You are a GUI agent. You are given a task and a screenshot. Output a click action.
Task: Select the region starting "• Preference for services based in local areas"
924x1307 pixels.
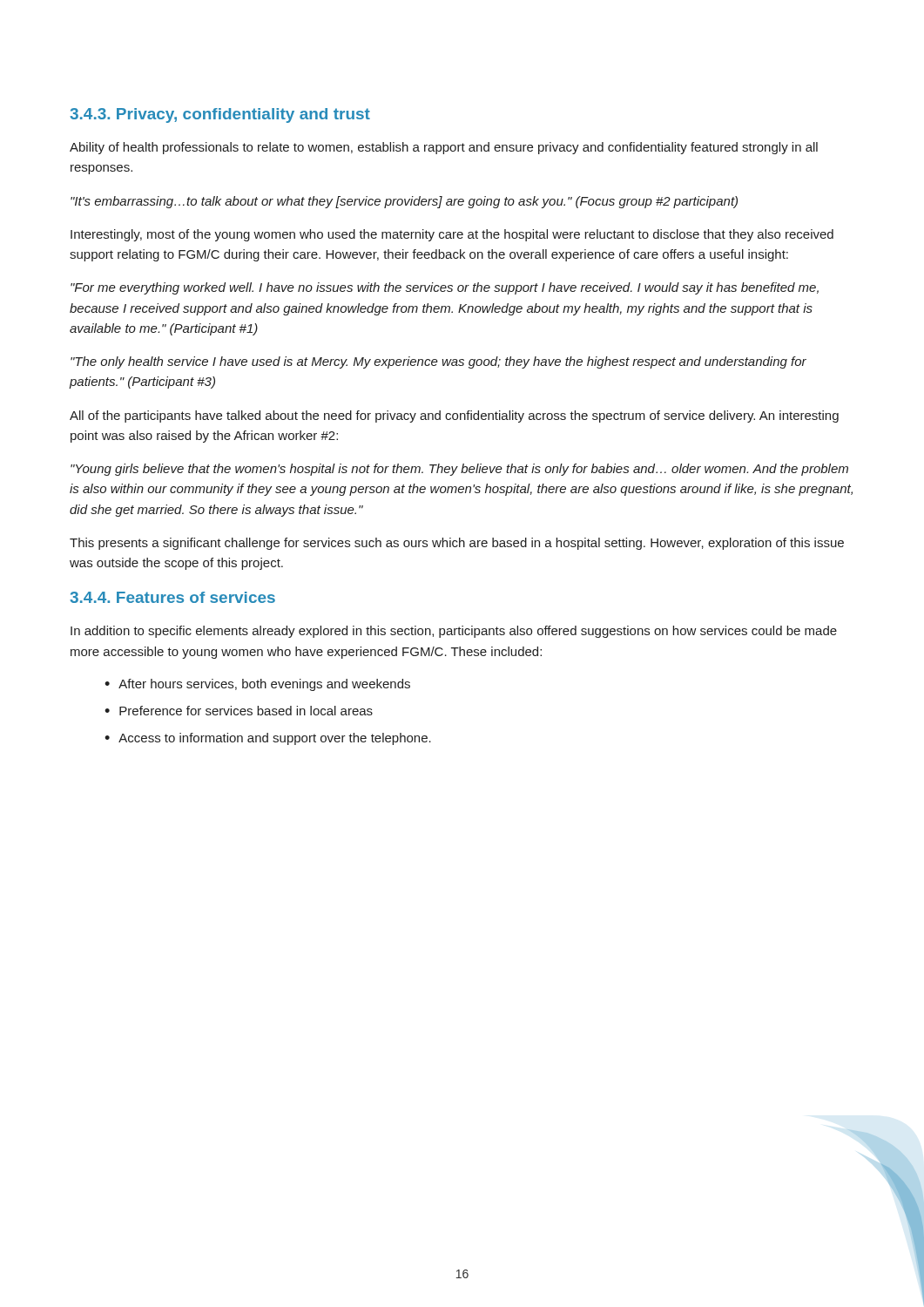pyautogui.click(x=239, y=711)
